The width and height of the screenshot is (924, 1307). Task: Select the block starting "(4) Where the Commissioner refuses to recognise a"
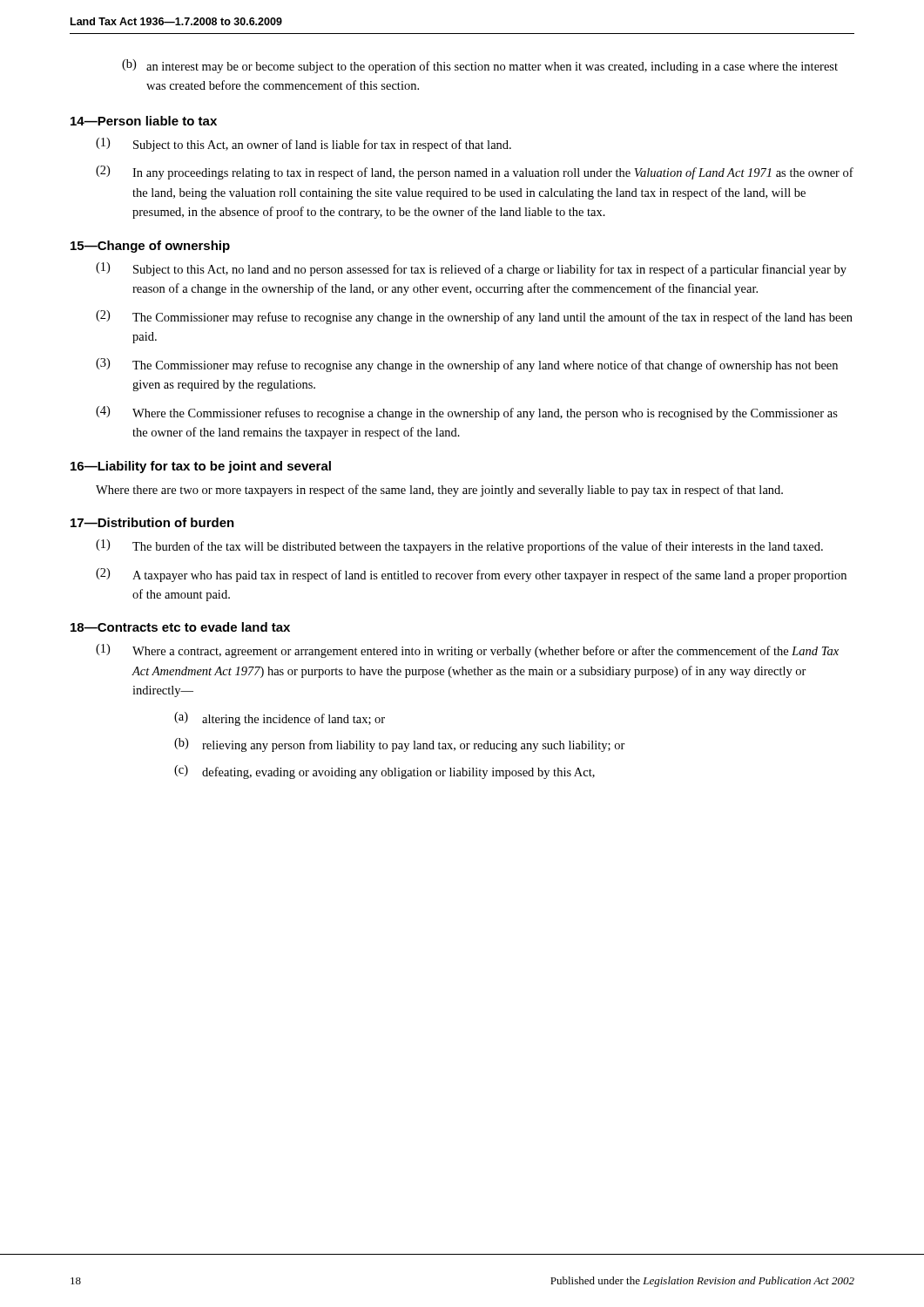coord(475,423)
